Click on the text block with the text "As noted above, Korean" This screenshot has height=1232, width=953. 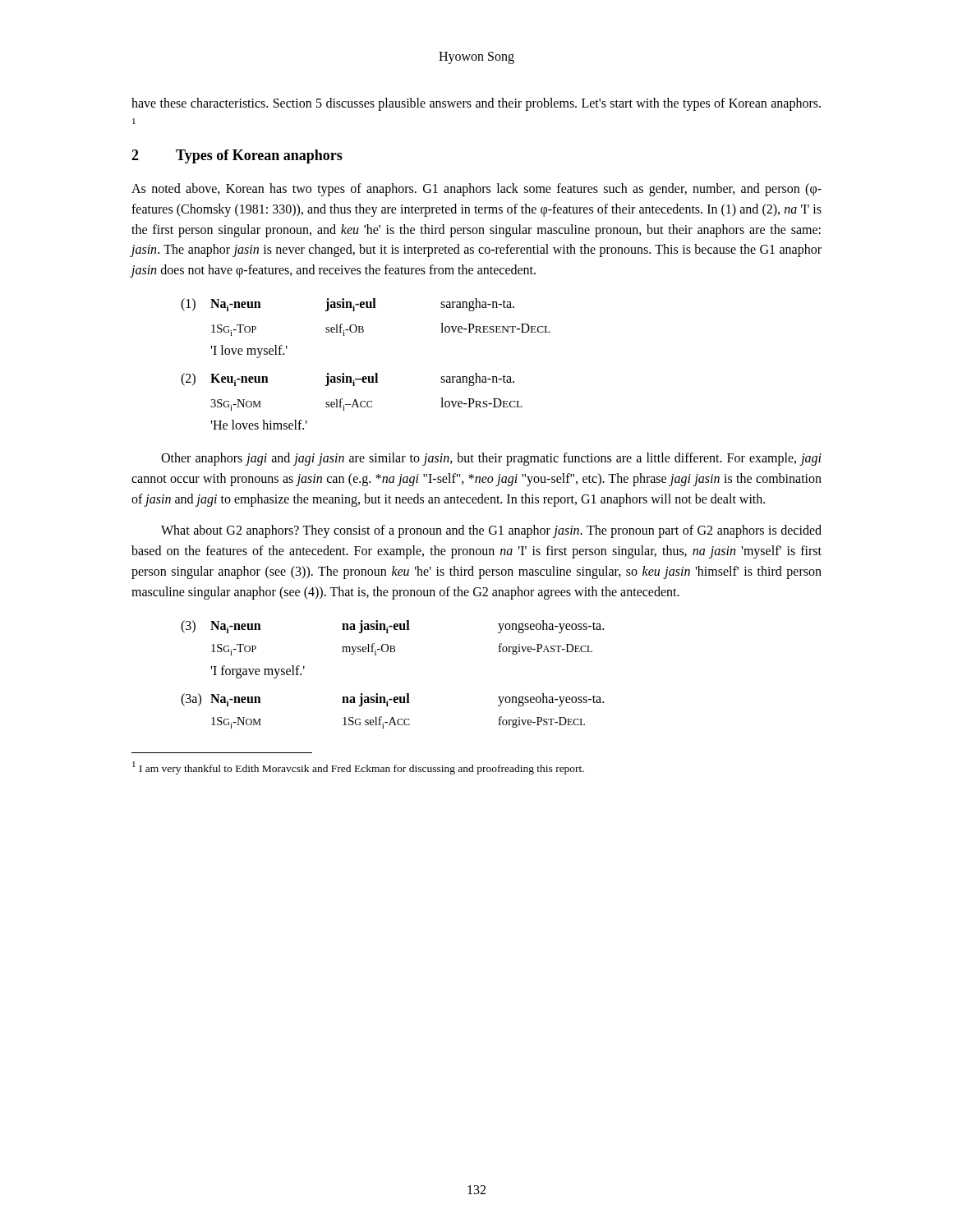476,230
